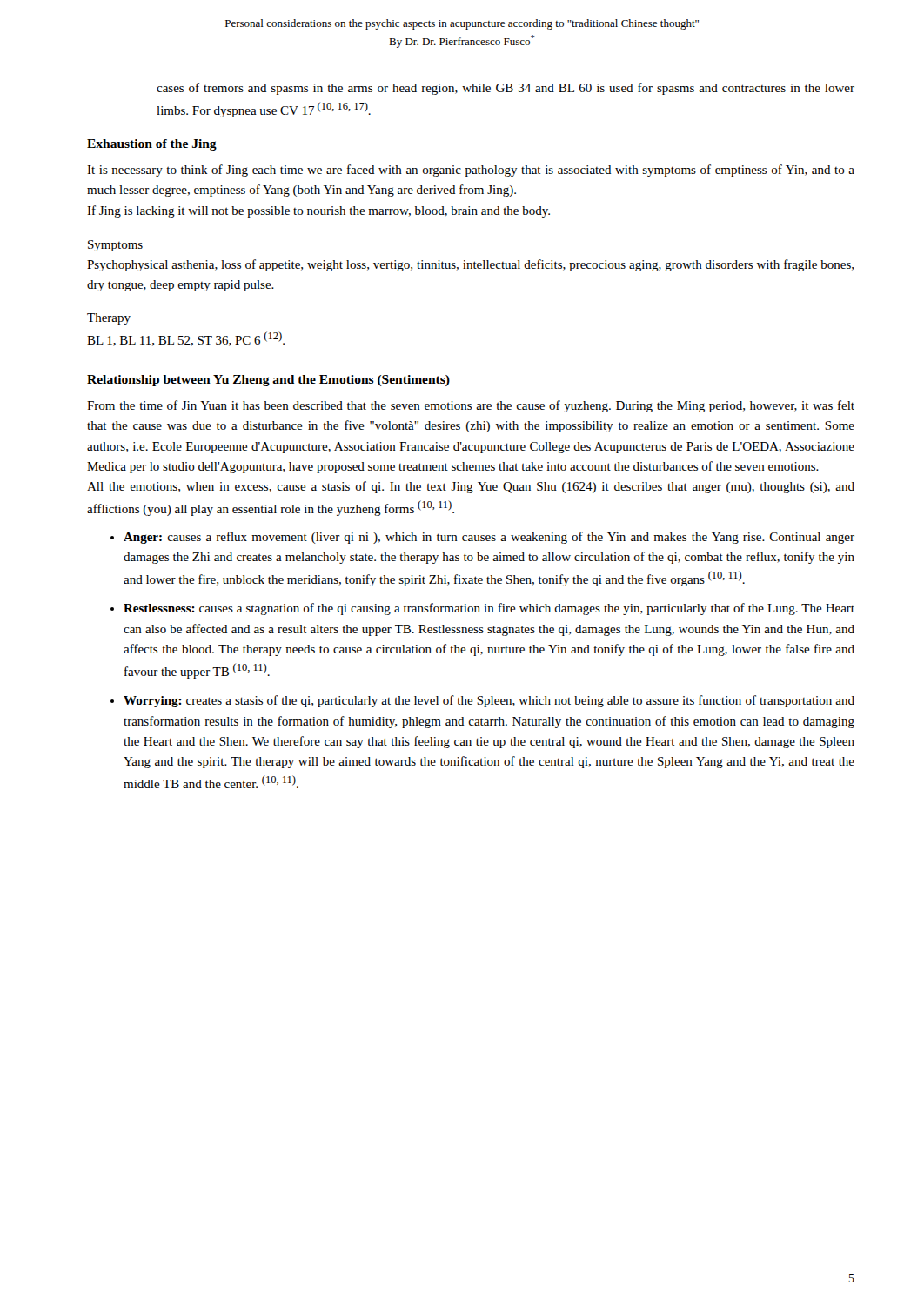Click on the section header with the text "Exhaustion of the Jing"
This screenshot has height=1305, width=924.
click(152, 143)
